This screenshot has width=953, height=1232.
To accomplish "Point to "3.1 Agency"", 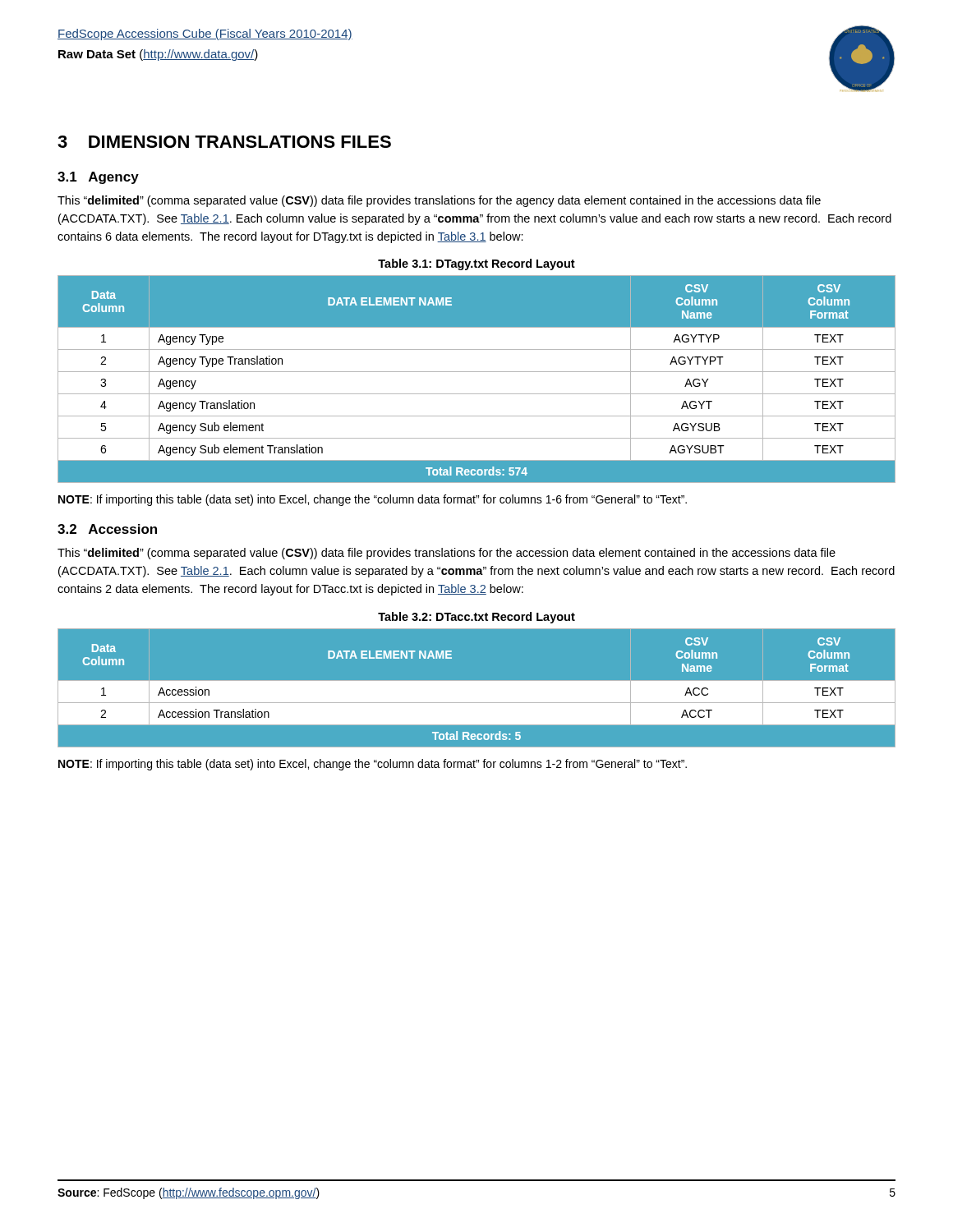I will point(98,177).
